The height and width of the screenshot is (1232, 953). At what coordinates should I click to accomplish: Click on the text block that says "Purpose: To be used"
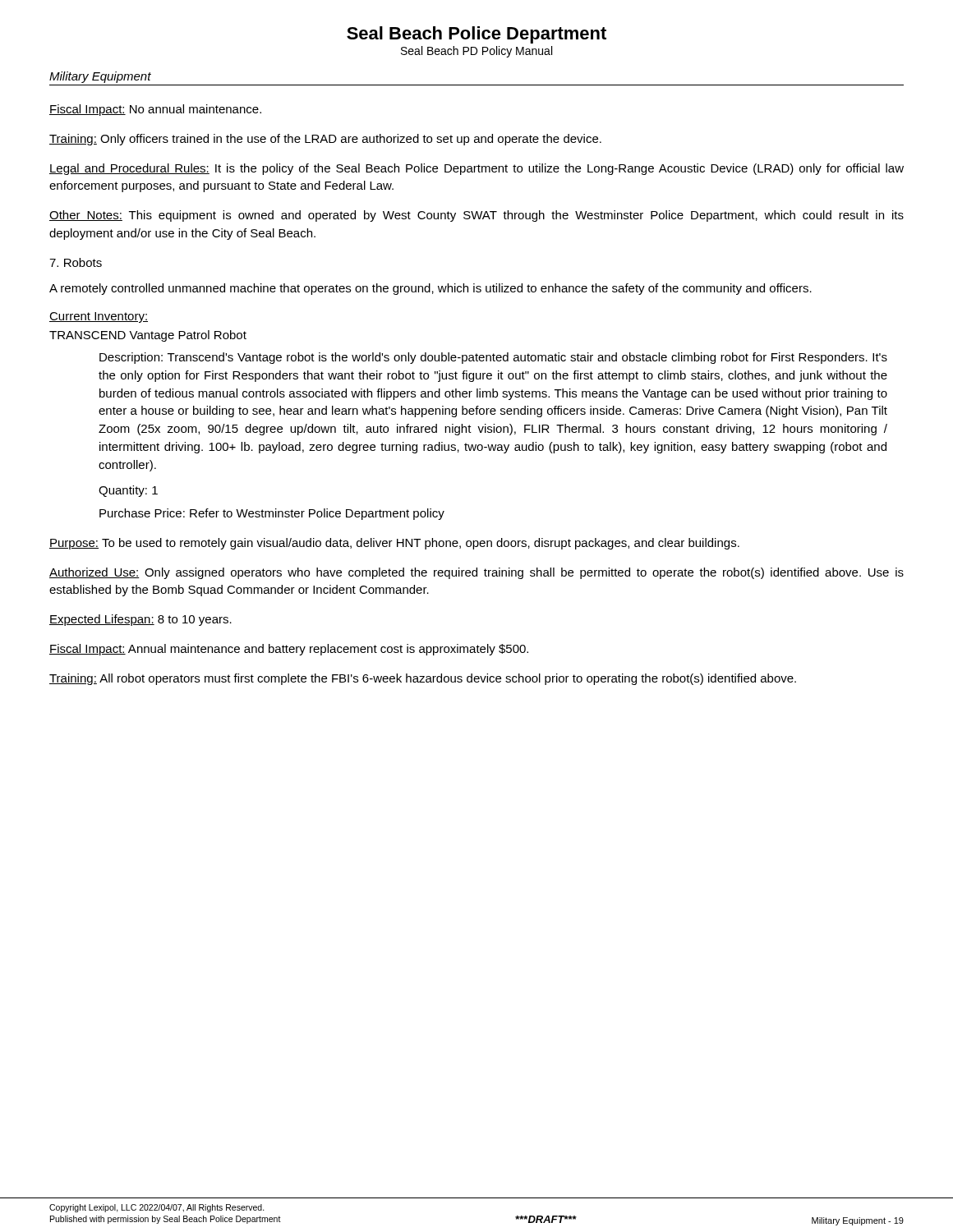click(x=395, y=542)
